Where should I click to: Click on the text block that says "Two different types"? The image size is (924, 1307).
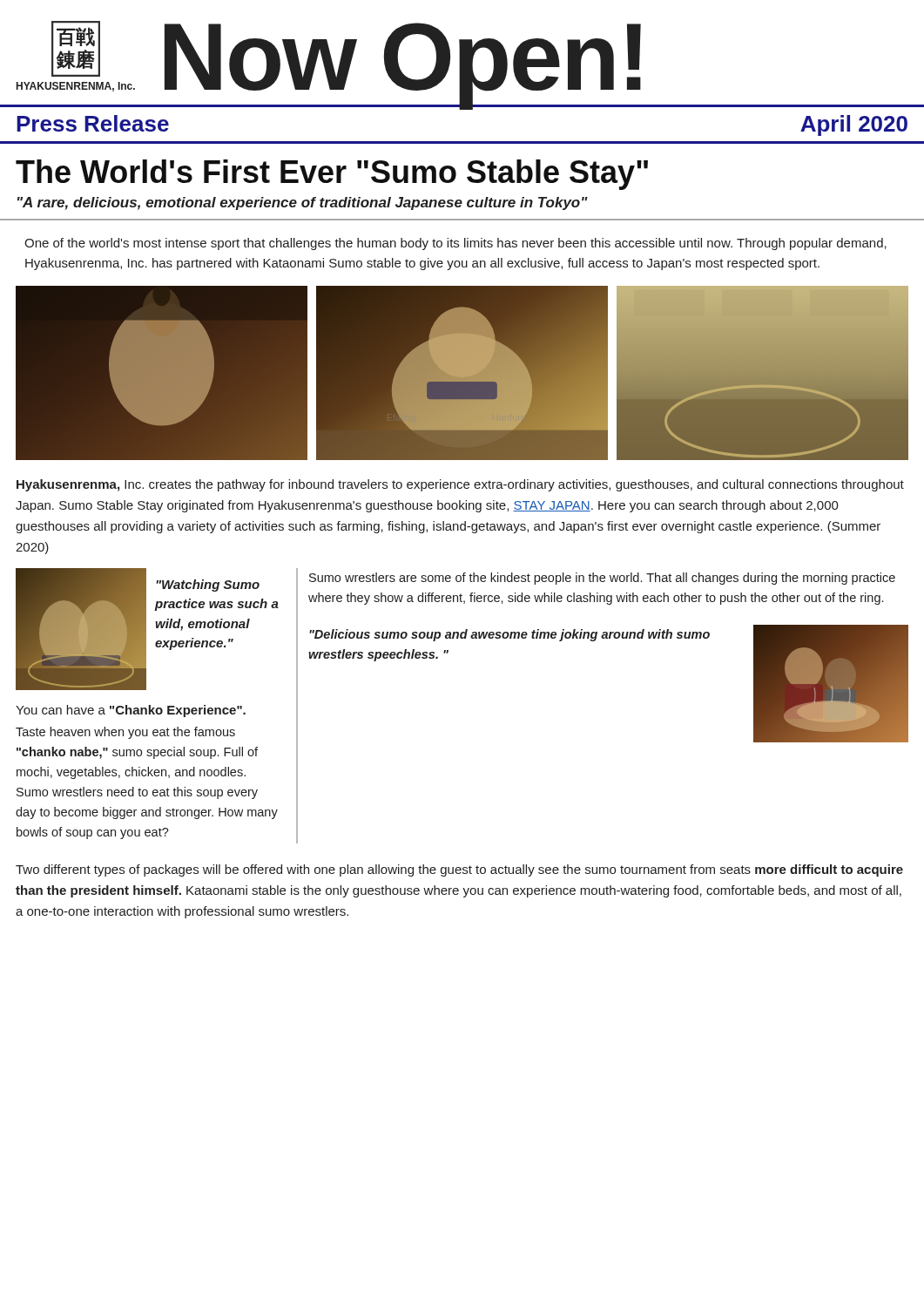click(x=459, y=890)
